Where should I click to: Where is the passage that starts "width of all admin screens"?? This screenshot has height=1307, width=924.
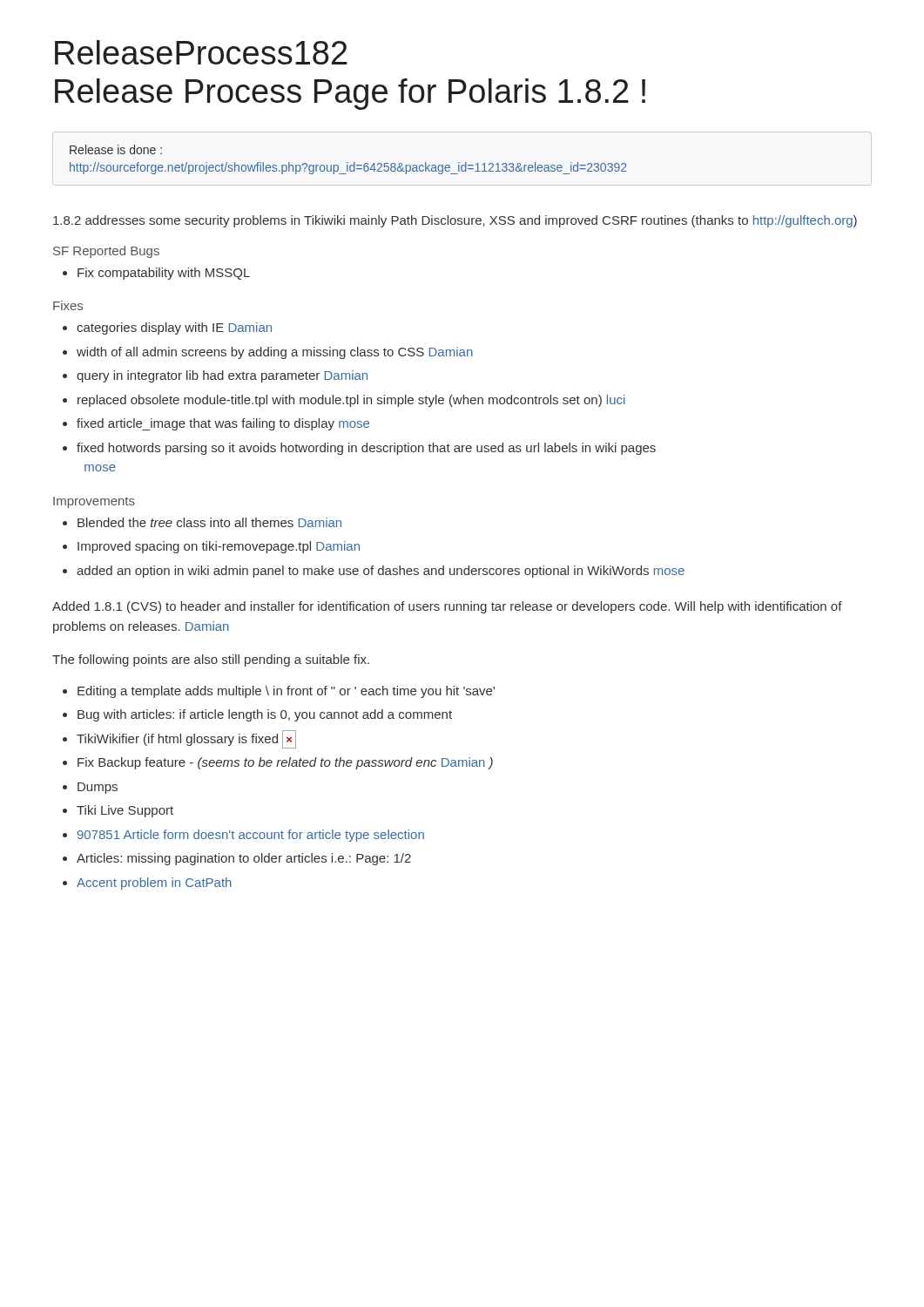[x=275, y=351]
